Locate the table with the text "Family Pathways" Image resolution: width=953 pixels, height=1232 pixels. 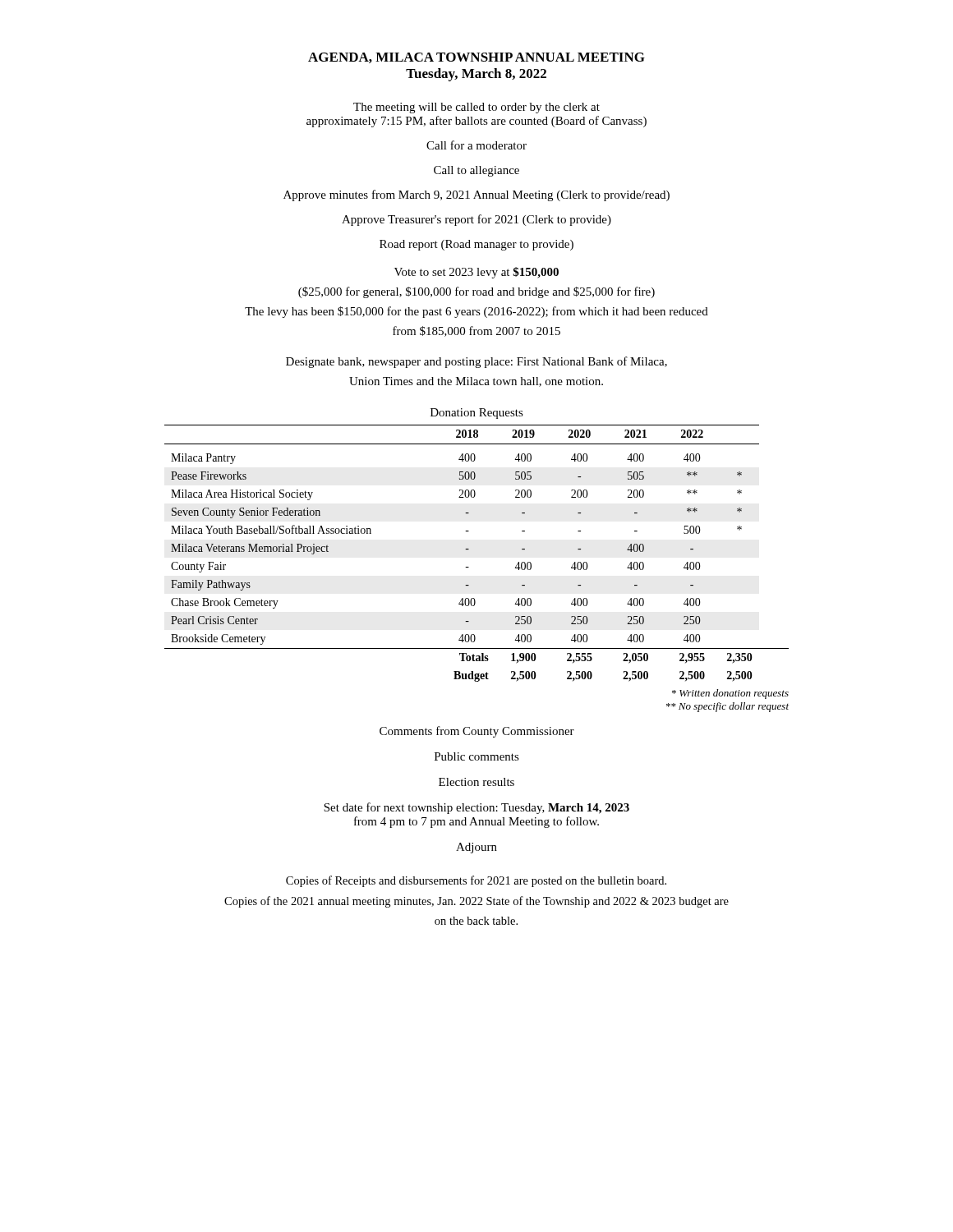point(476,555)
